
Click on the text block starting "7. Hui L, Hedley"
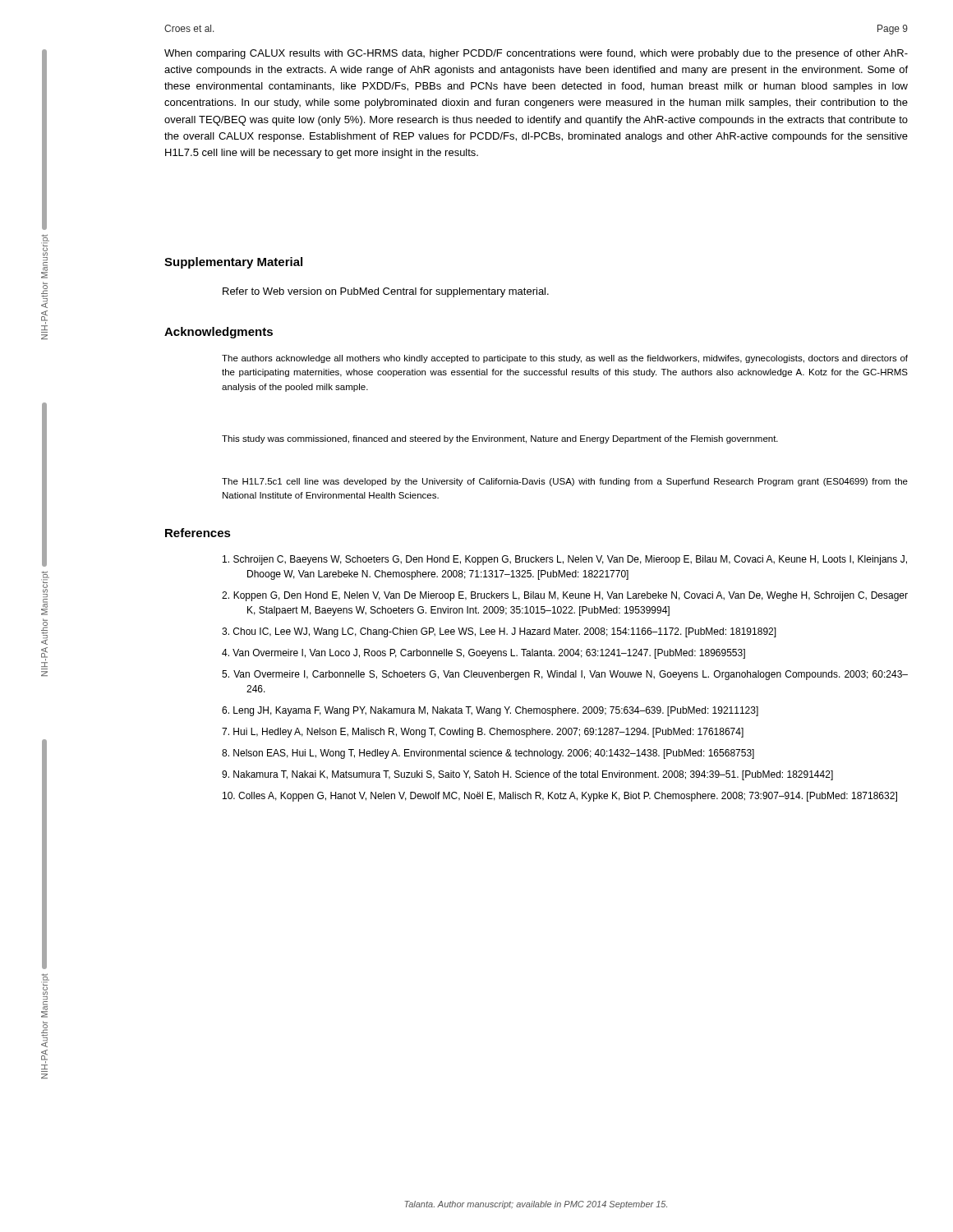(x=483, y=732)
